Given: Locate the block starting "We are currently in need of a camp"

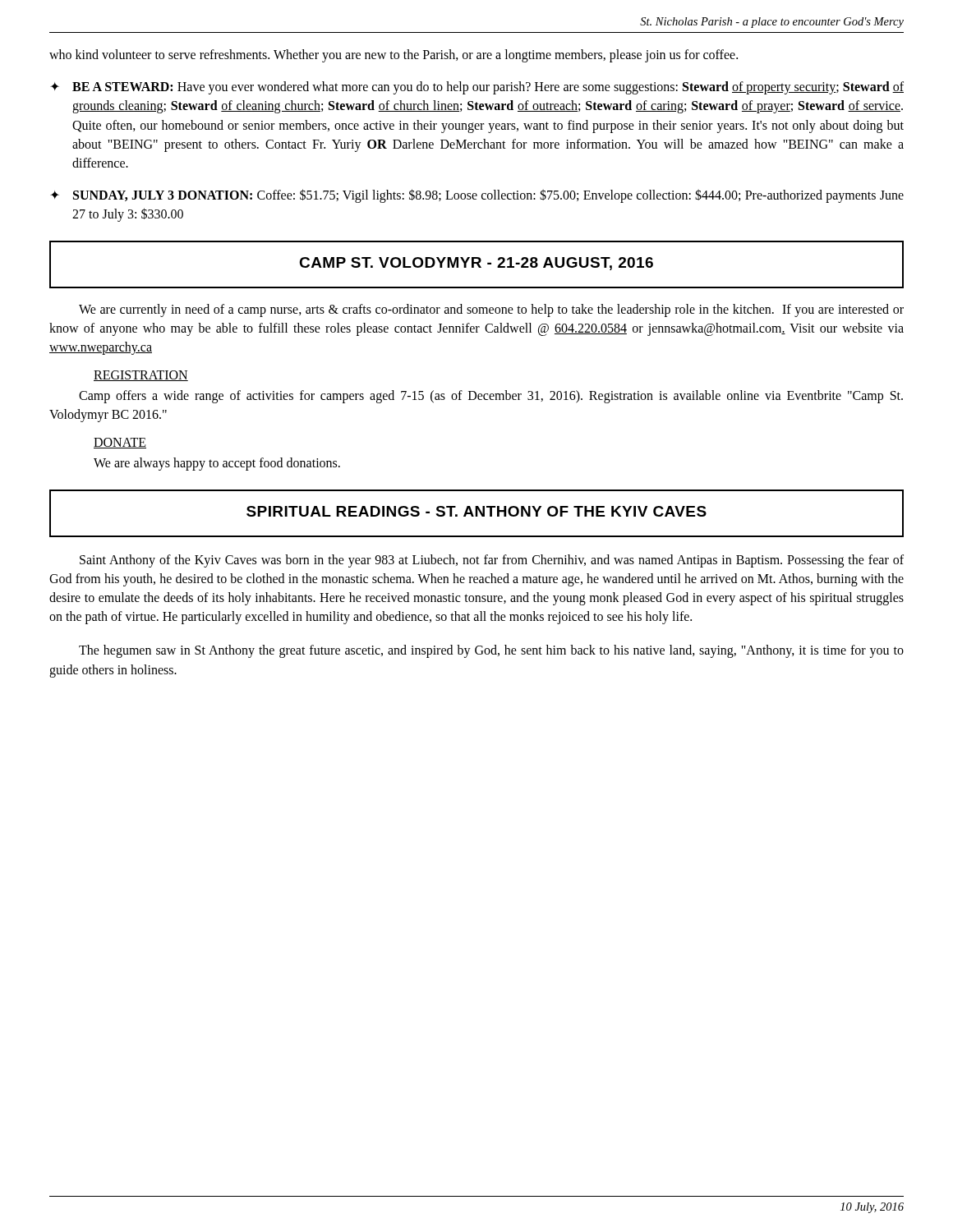Looking at the screenshot, I should [x=476, y=328].
